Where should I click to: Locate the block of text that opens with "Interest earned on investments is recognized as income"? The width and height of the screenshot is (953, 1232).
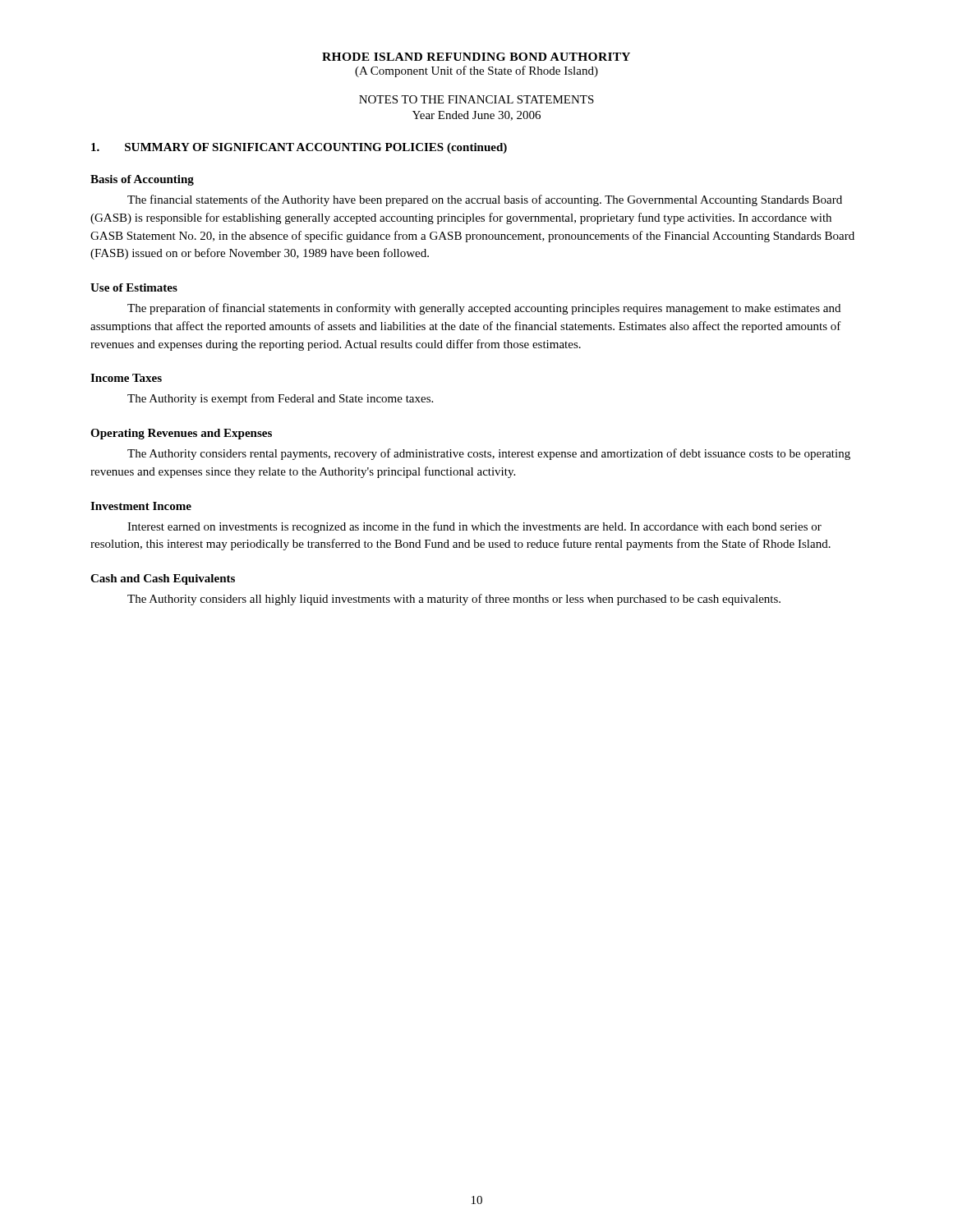[476, 536]
